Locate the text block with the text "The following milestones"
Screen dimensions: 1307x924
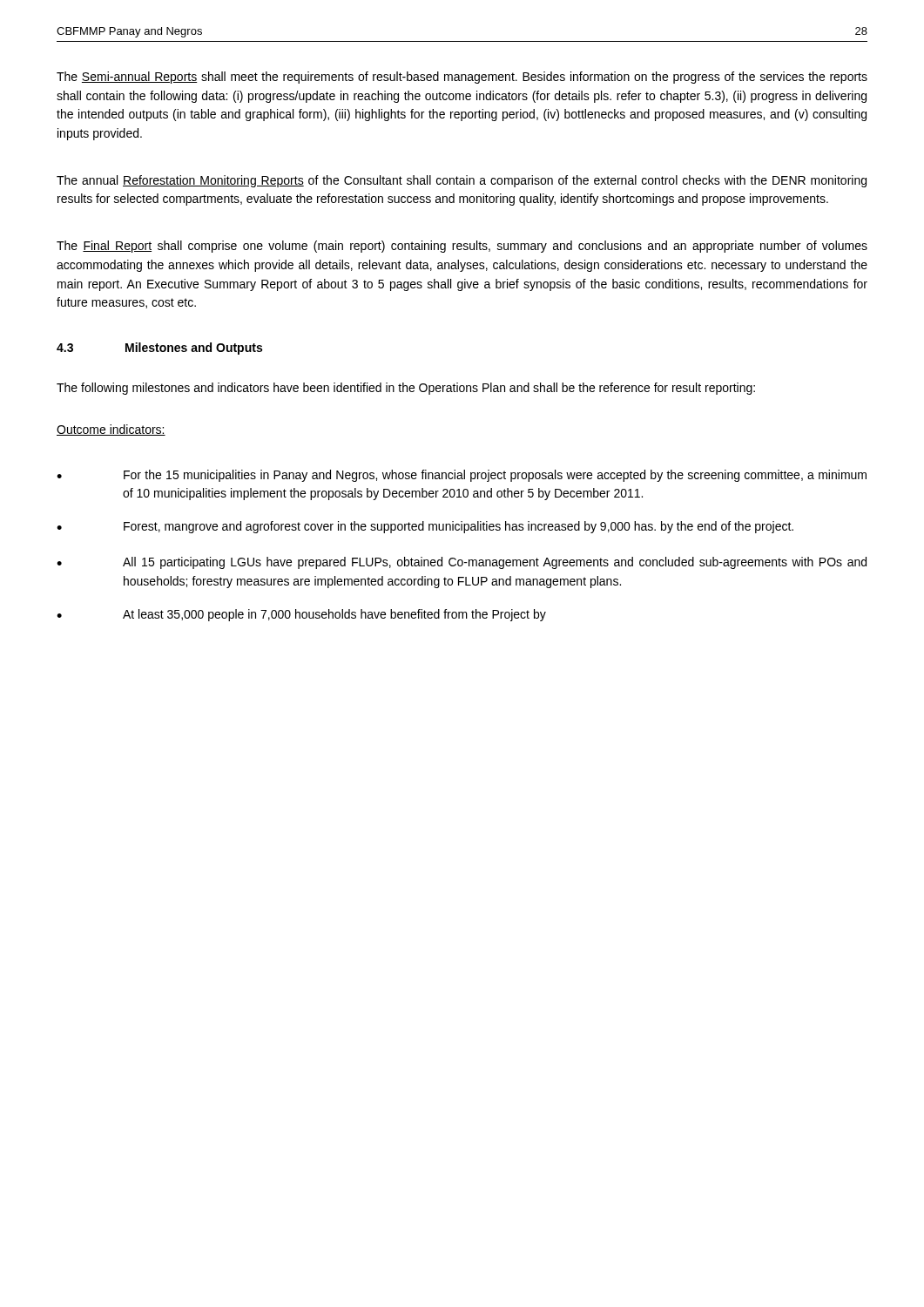tap(406, 388)
